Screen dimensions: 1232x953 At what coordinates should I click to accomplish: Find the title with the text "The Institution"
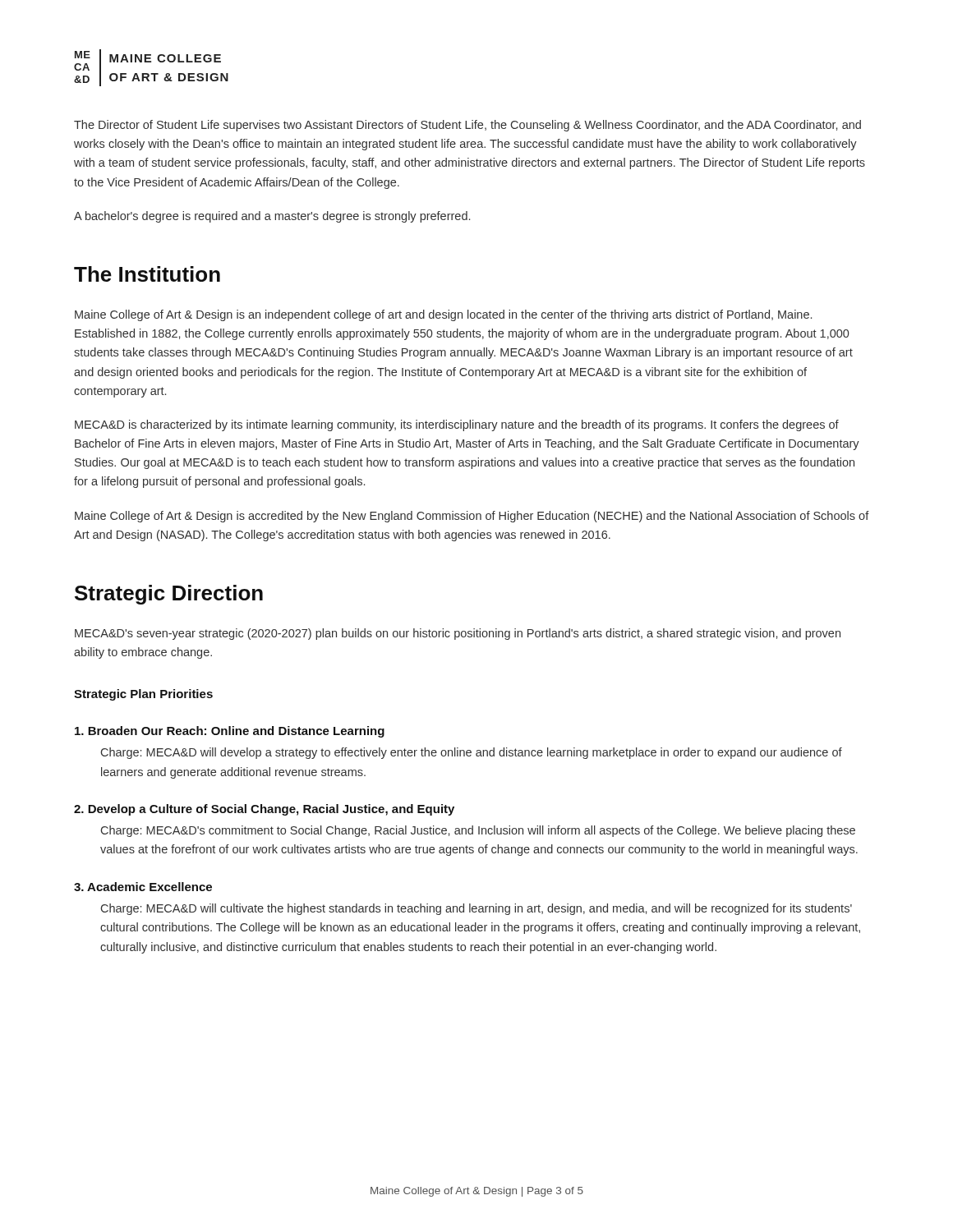pos(148,274)
